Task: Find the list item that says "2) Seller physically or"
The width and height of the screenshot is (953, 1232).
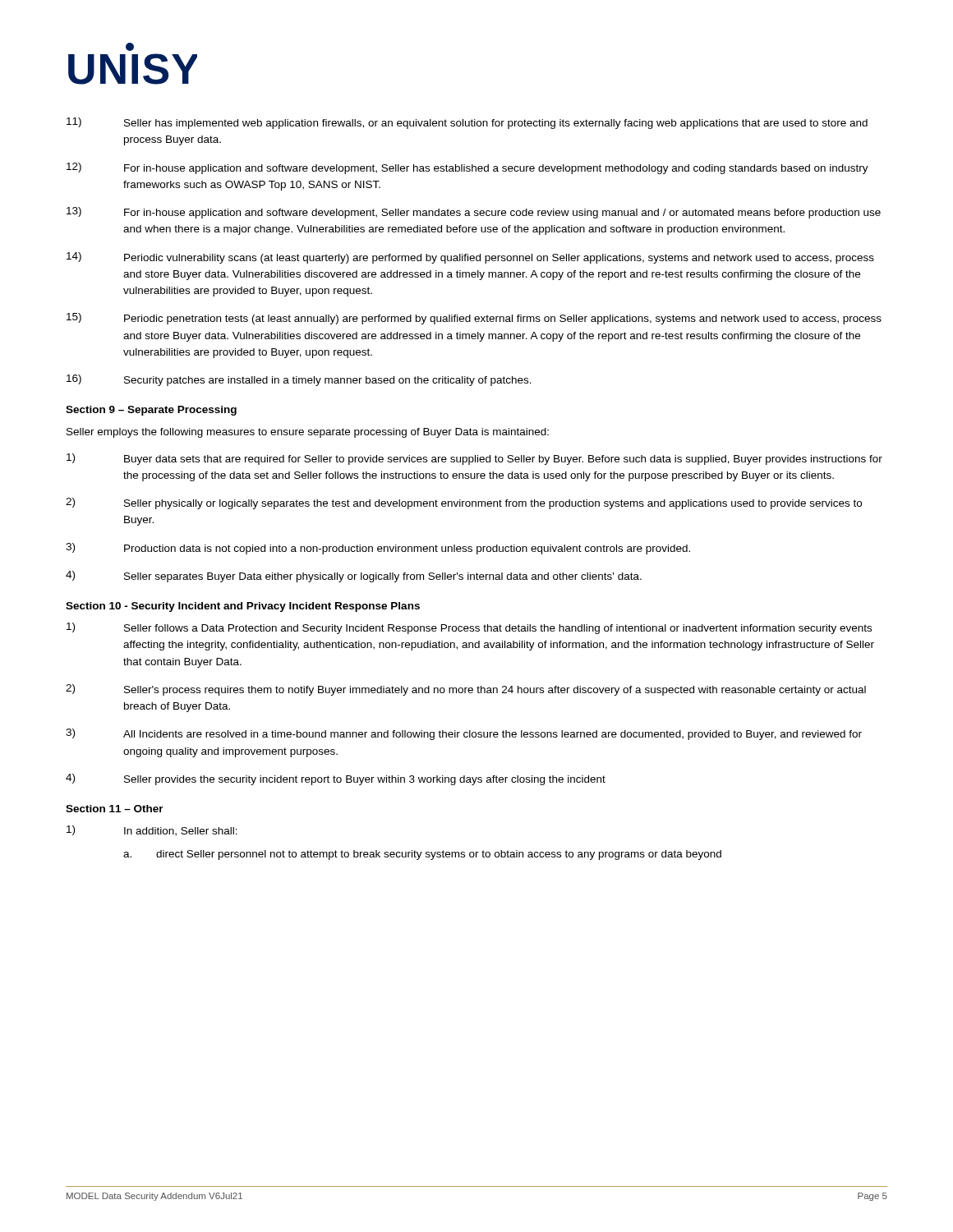Action: click(x=476, y=512)
